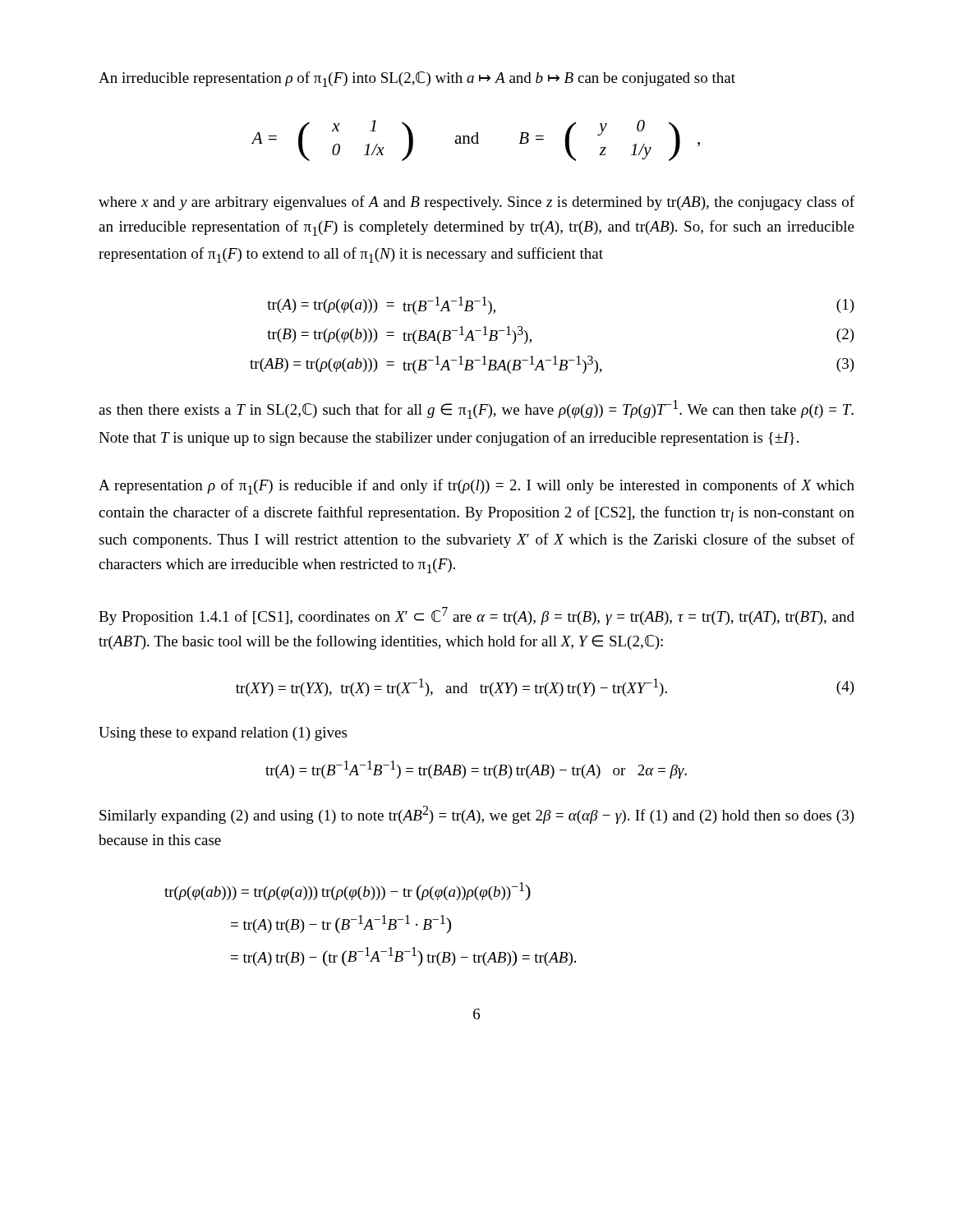Image resolution: width=953 pixels, height=1232 pixels.
Task: Find the formula that reads "tr(ρ(φ(ab))) = tr(ρ(φ(a))) tr(ρ(φ(b))) − tr (ρ(φ(a))ρ(φ(b))−1) ="
Action: tap(348, 892)
